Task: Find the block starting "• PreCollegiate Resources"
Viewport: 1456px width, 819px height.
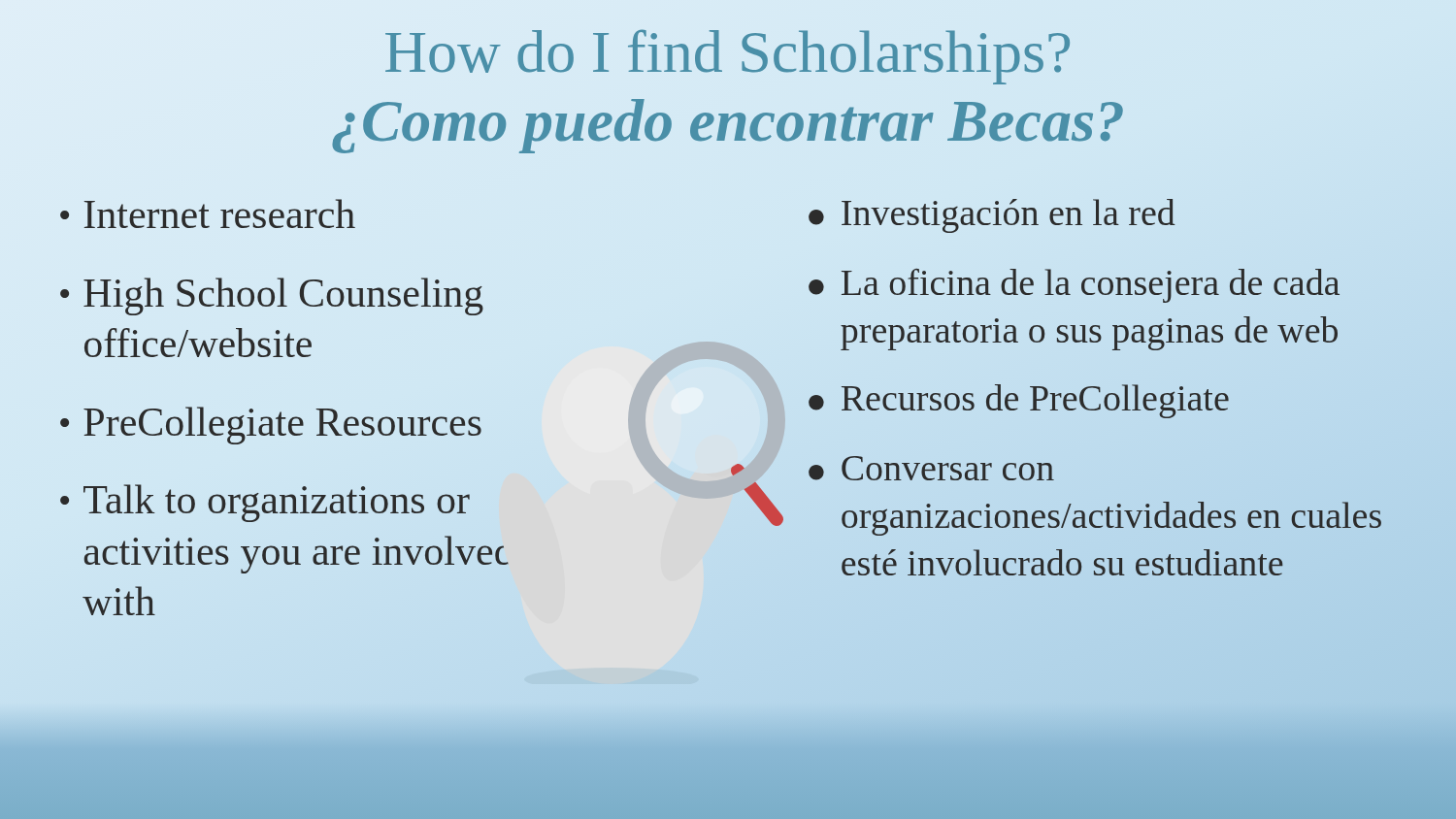Action: pos(270,422)
